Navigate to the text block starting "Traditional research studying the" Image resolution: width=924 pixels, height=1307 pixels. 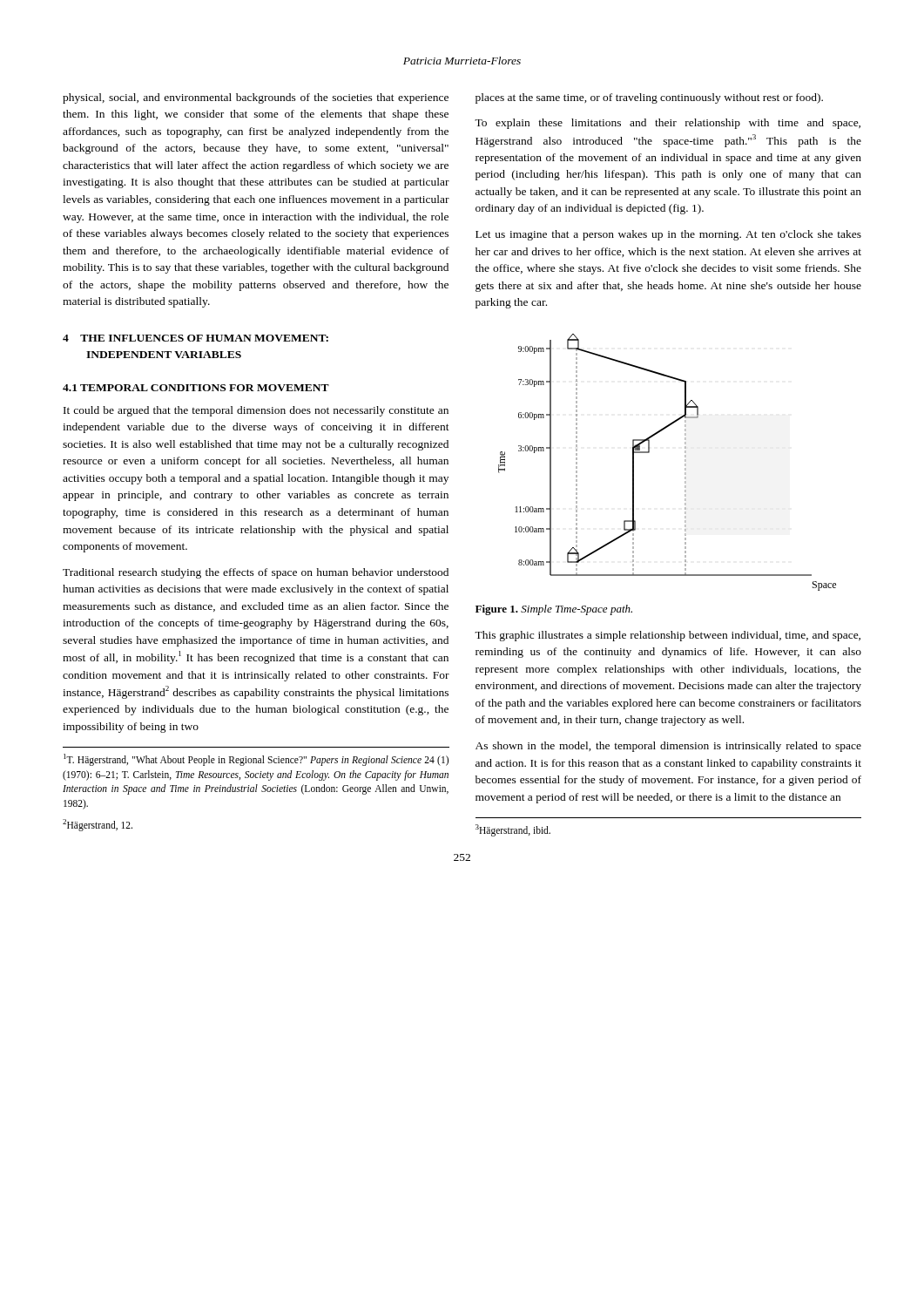pyautogui.click(x=256, y=649)
